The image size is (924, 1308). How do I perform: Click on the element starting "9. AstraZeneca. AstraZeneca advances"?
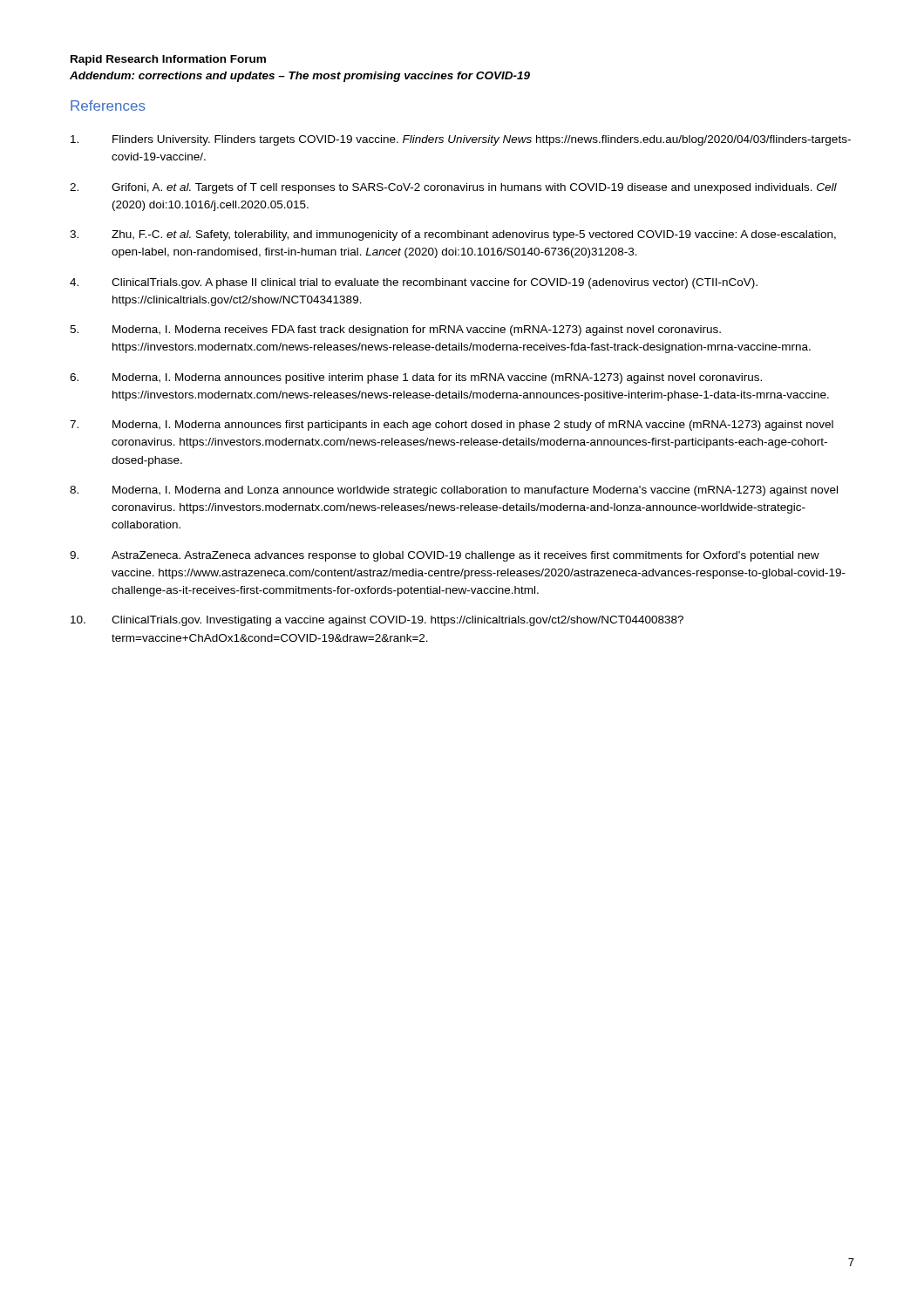click(462, 573)
